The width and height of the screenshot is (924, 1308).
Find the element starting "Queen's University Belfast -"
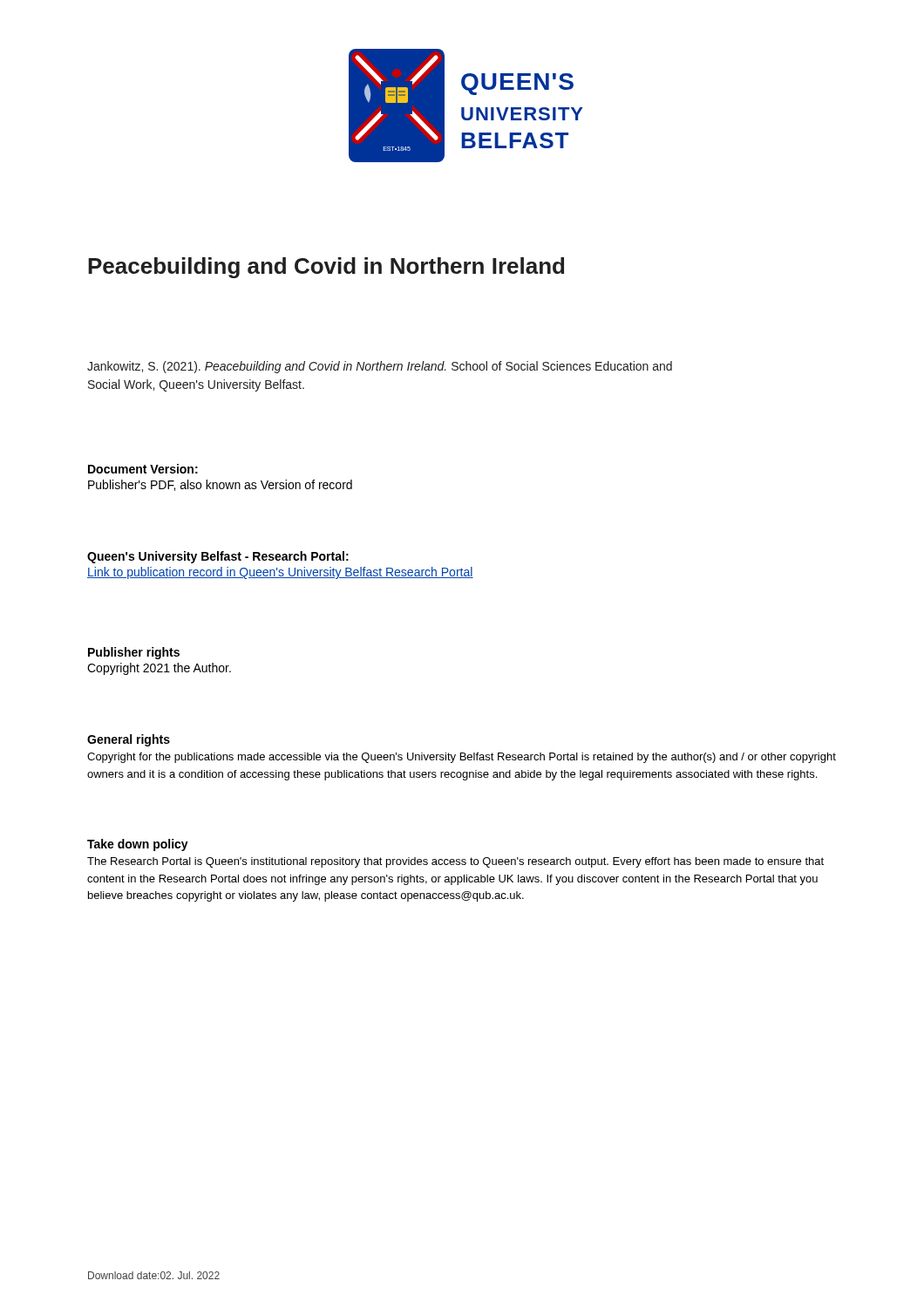click(x=218, y=556)
